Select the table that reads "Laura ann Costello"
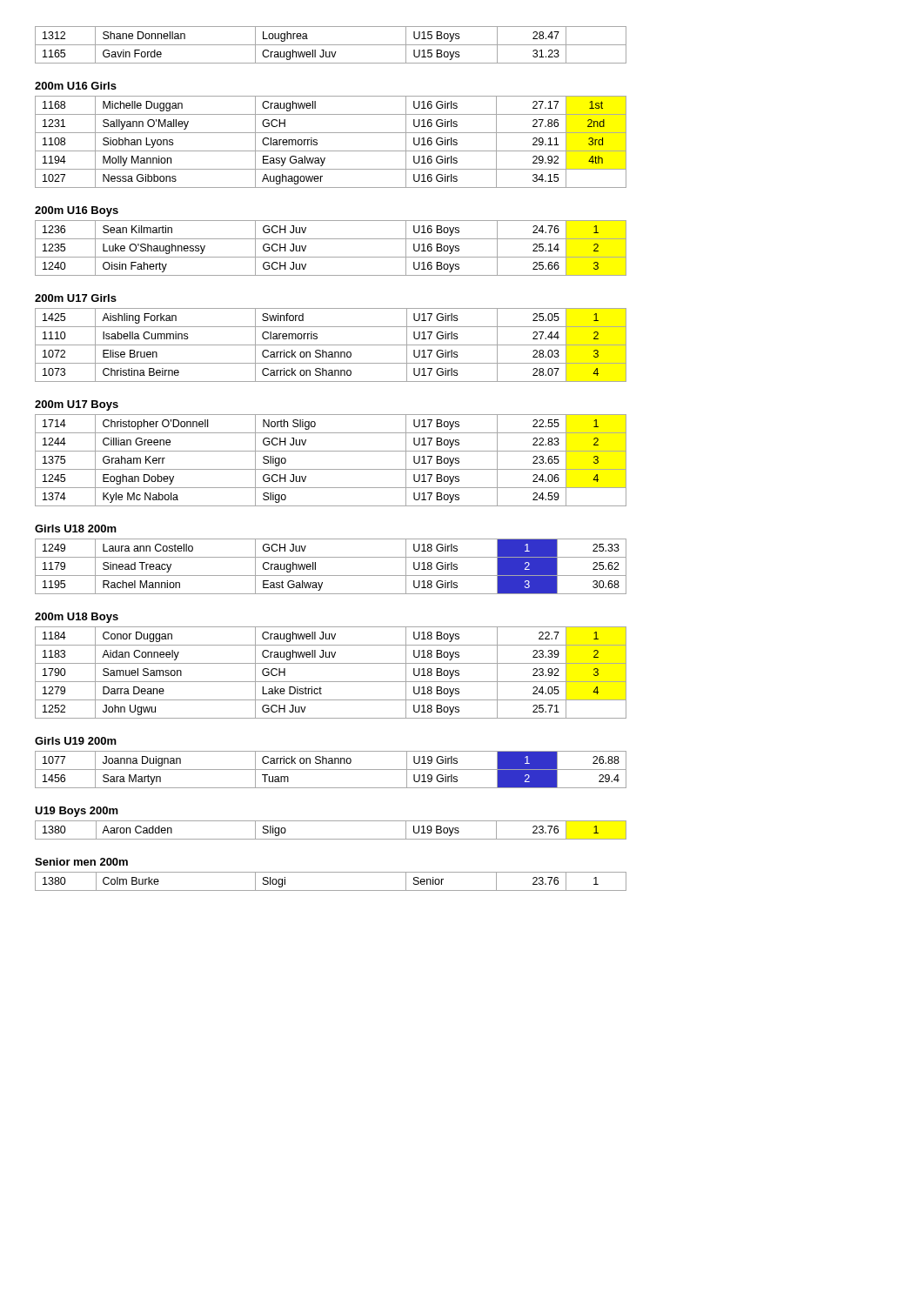Screen dimensions: 1305x924 (462, 566)
